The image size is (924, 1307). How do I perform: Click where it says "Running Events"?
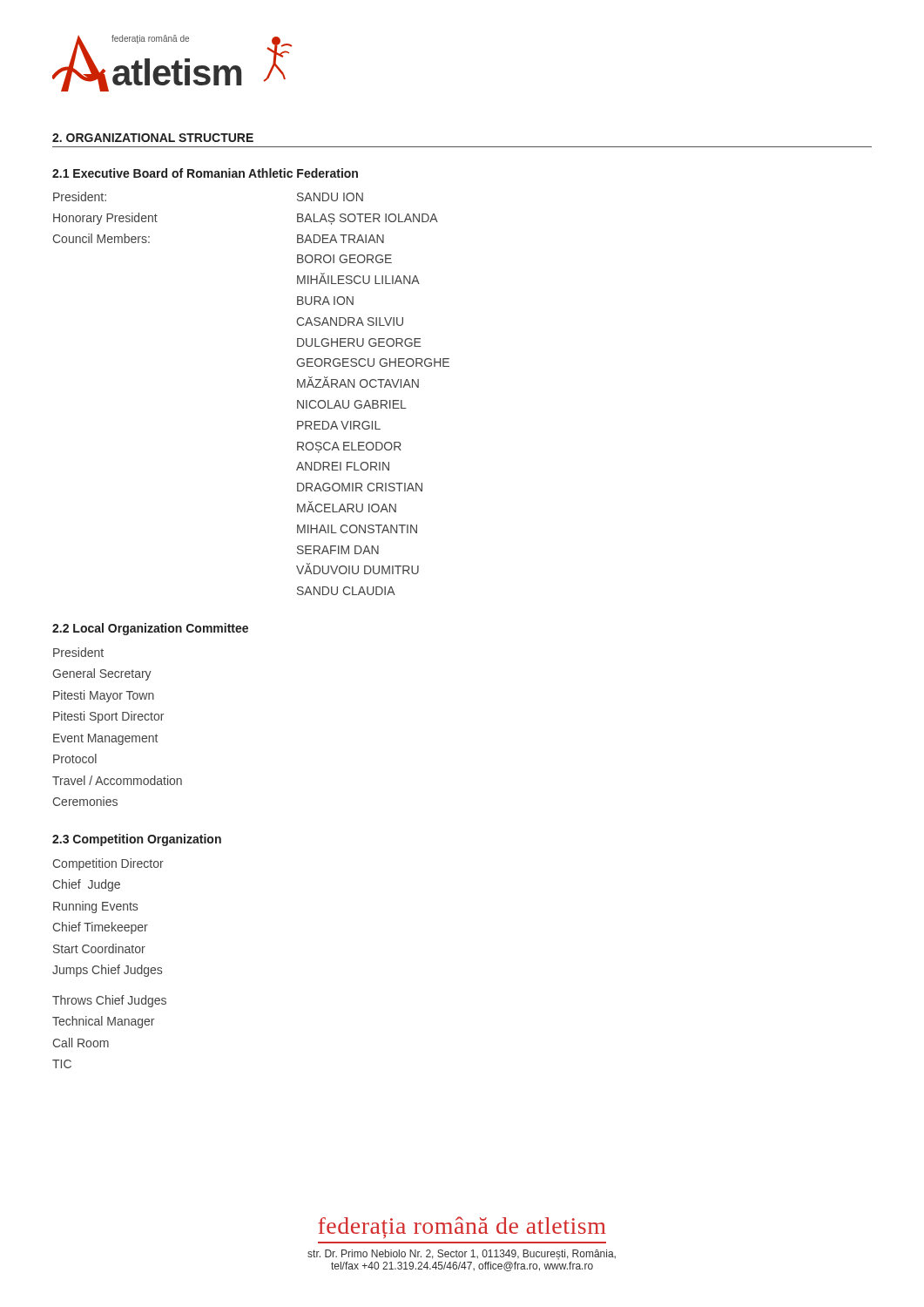[95, 906]
